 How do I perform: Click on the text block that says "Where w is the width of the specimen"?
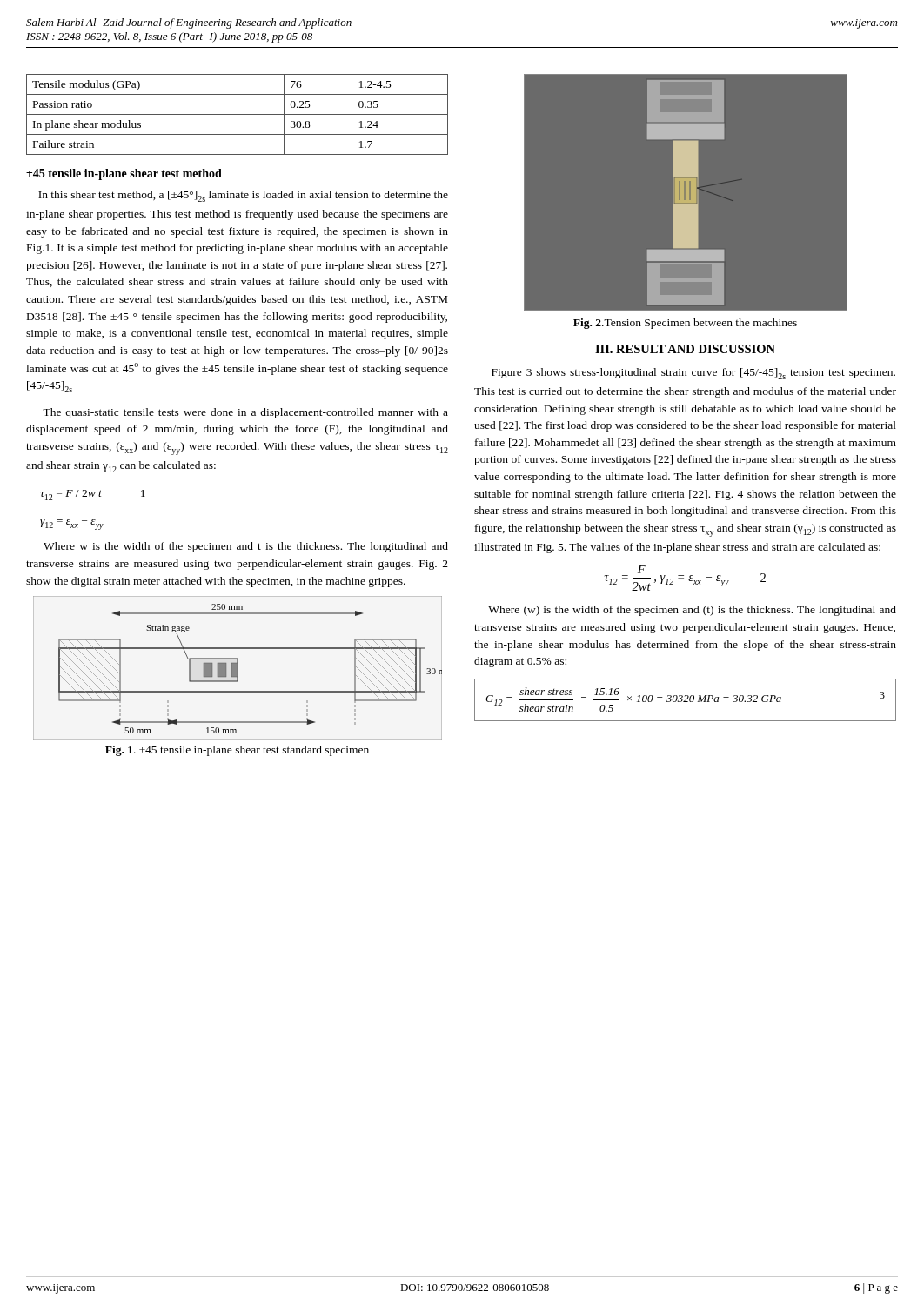(x=237, y=563)
